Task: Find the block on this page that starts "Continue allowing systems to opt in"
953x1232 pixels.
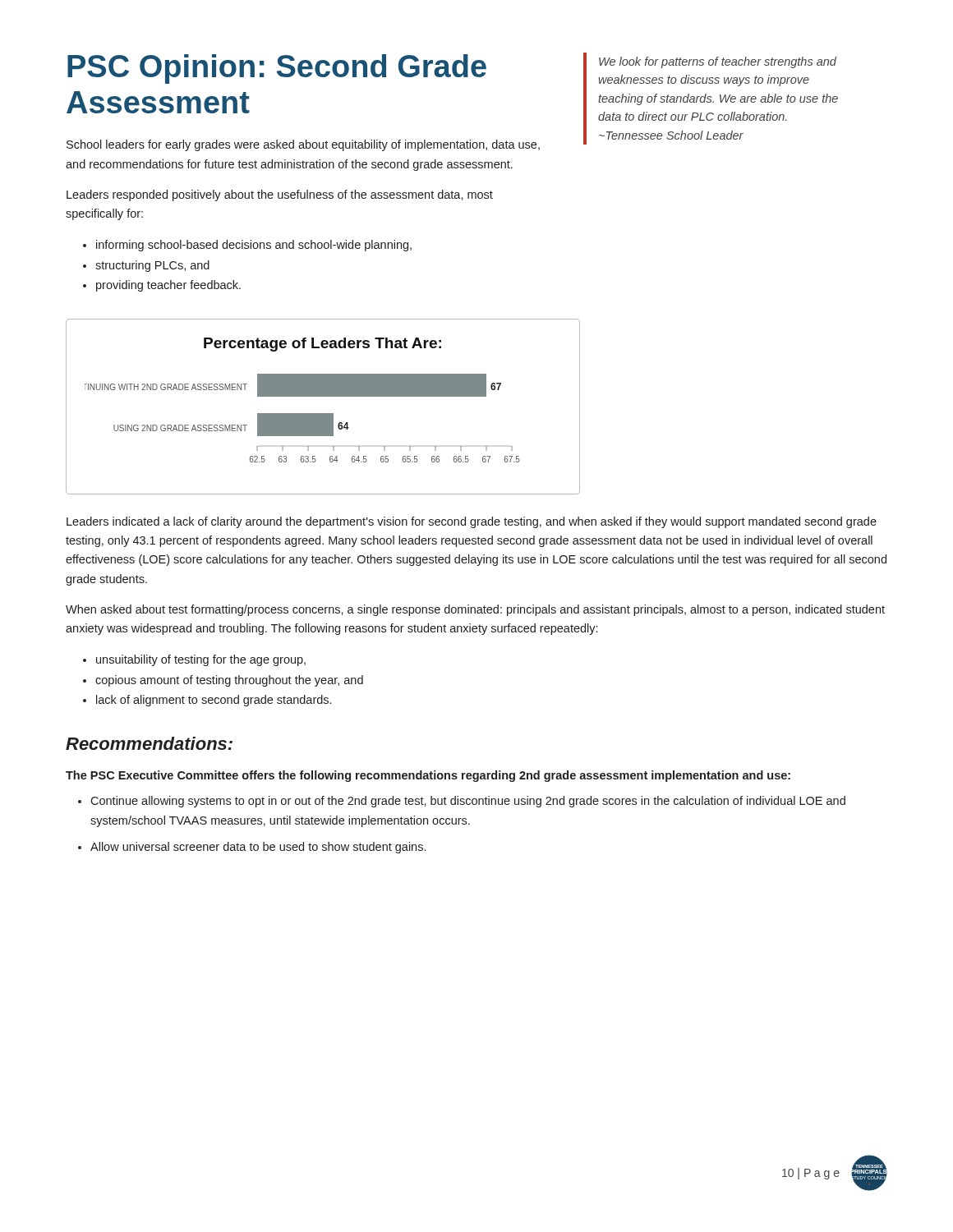Action: 468,811
